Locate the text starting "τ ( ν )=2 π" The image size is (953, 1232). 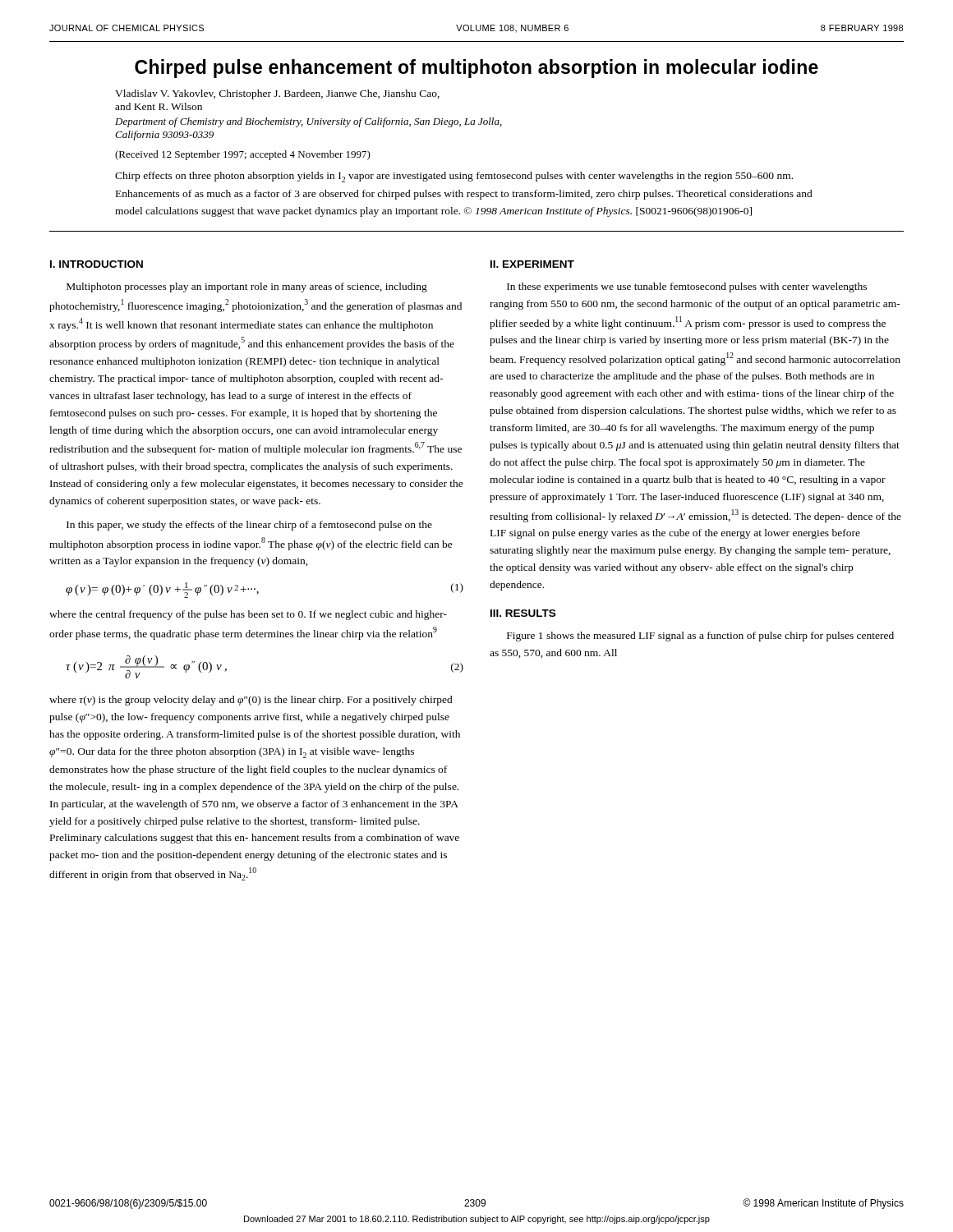pos(142,667)
